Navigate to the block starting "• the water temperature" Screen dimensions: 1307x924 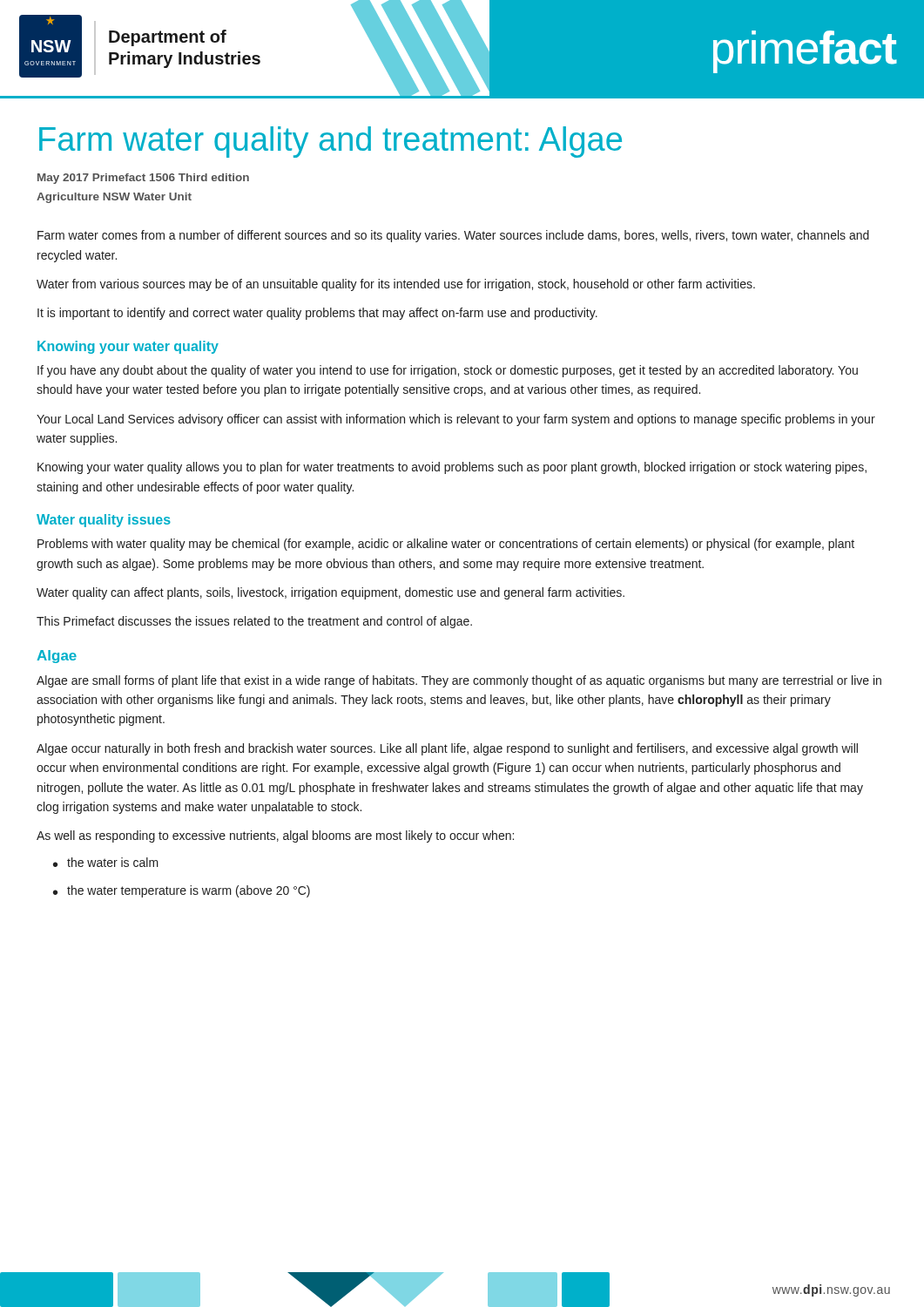pos(181,892)
